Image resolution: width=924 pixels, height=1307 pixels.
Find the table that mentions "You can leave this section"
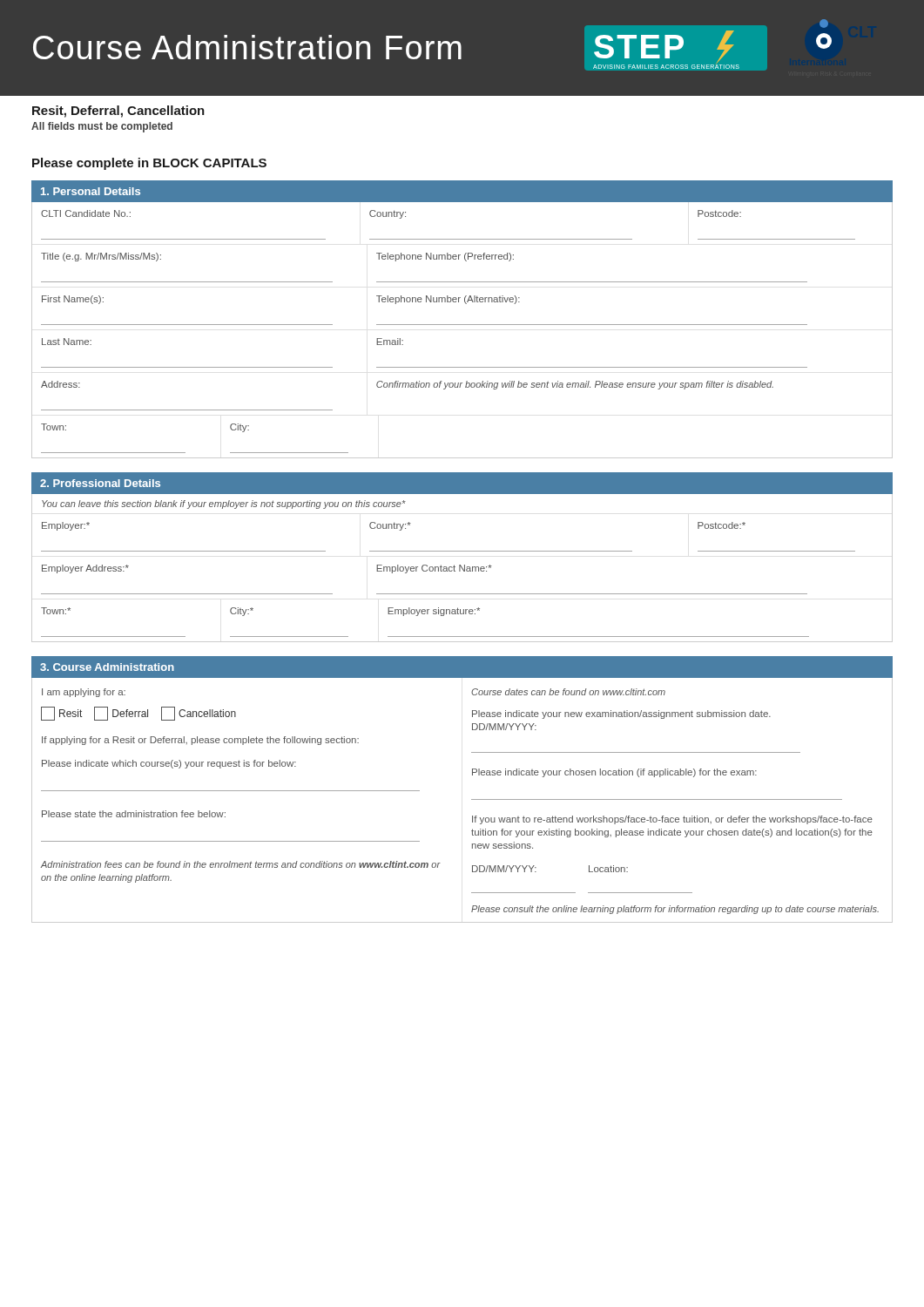point(462,568)
